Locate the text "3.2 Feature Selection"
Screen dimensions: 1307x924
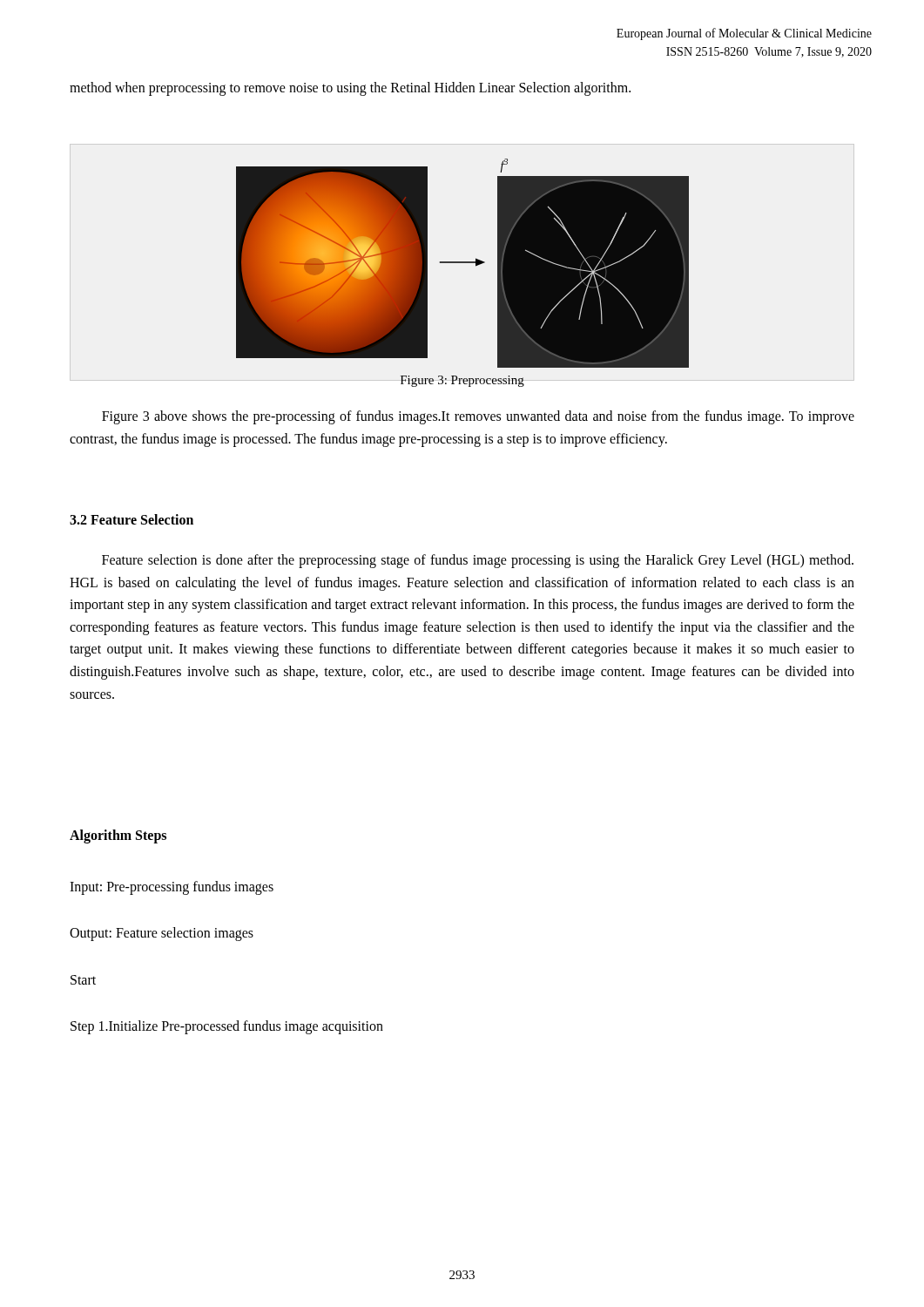(x=132, y=520)
